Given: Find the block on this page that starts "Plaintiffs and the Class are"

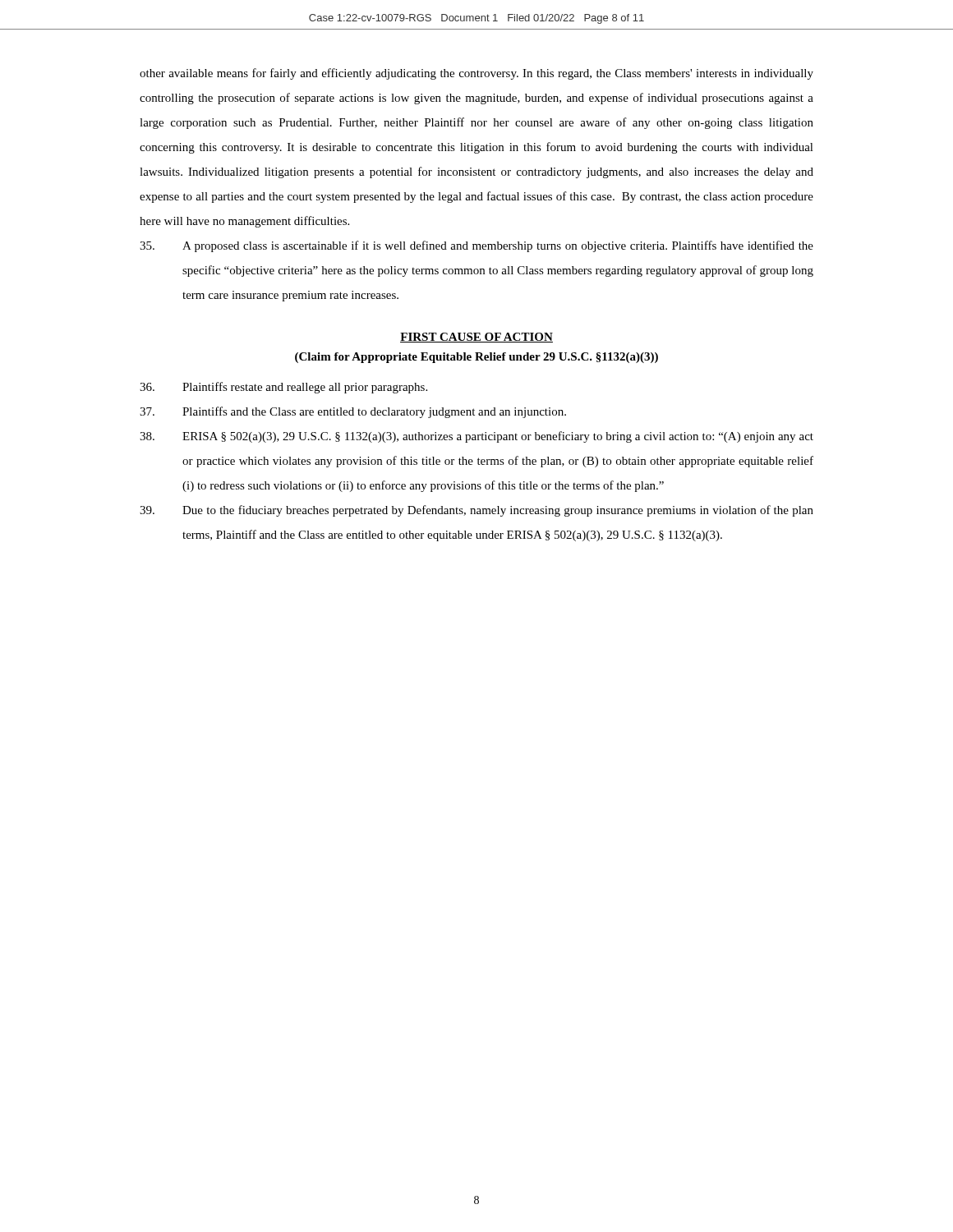Looking at the screenshot, I should click(476, 411).
